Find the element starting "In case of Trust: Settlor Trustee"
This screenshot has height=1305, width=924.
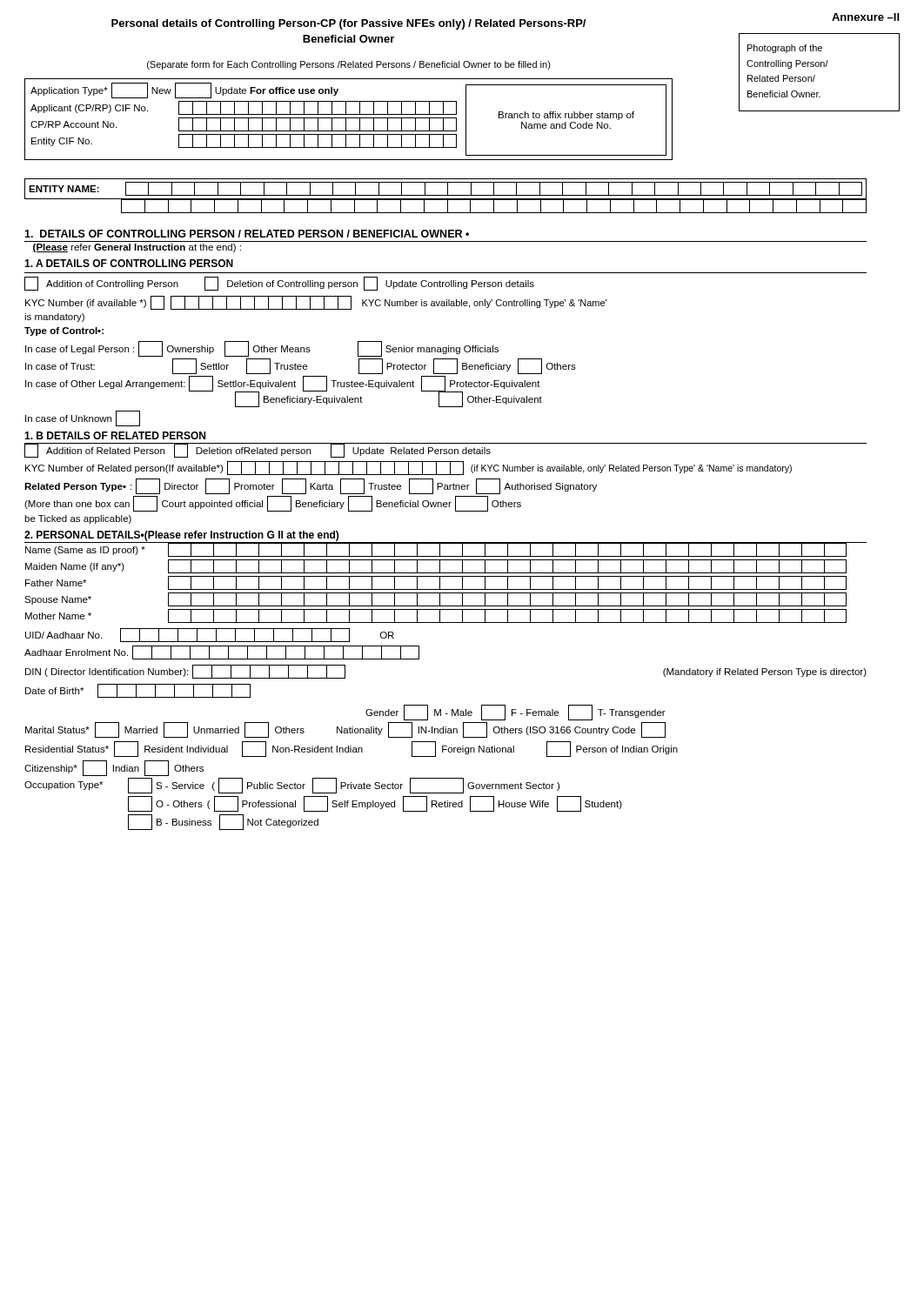[x=300, y=366]
